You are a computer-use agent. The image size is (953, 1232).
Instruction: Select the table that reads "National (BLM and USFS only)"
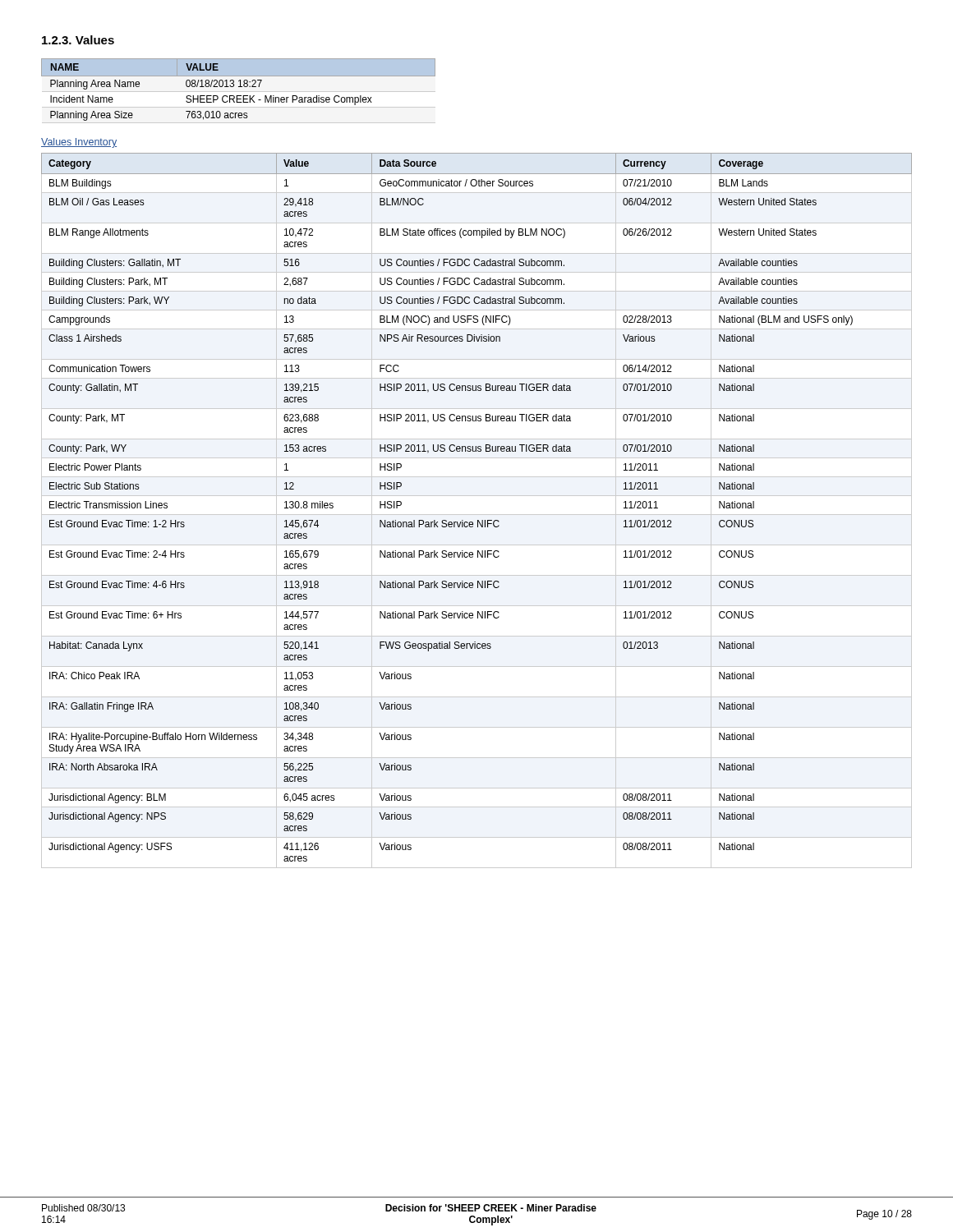[x=476, y=510]
